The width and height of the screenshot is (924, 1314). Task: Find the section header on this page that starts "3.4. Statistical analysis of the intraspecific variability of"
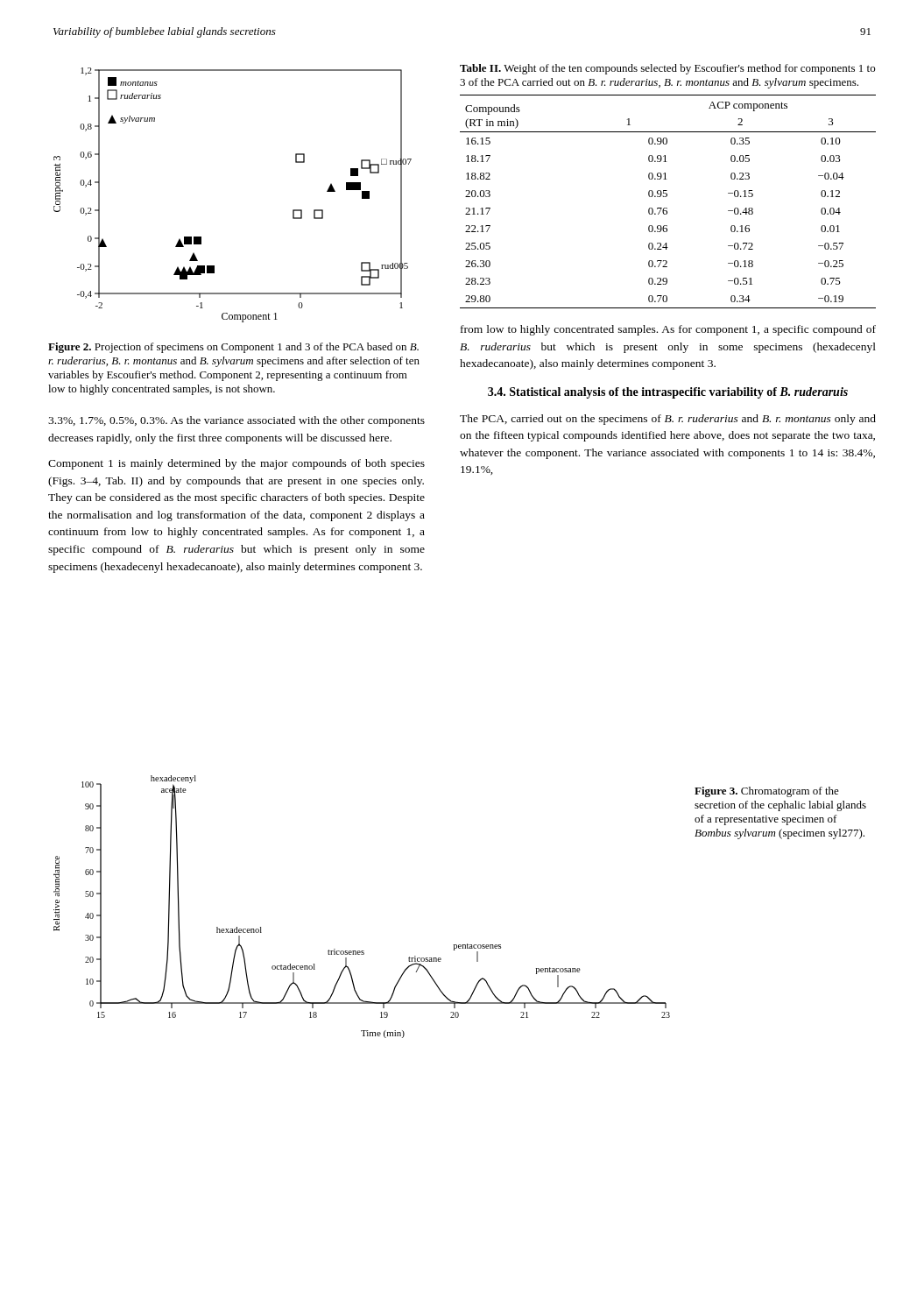[x=668, y=392]
